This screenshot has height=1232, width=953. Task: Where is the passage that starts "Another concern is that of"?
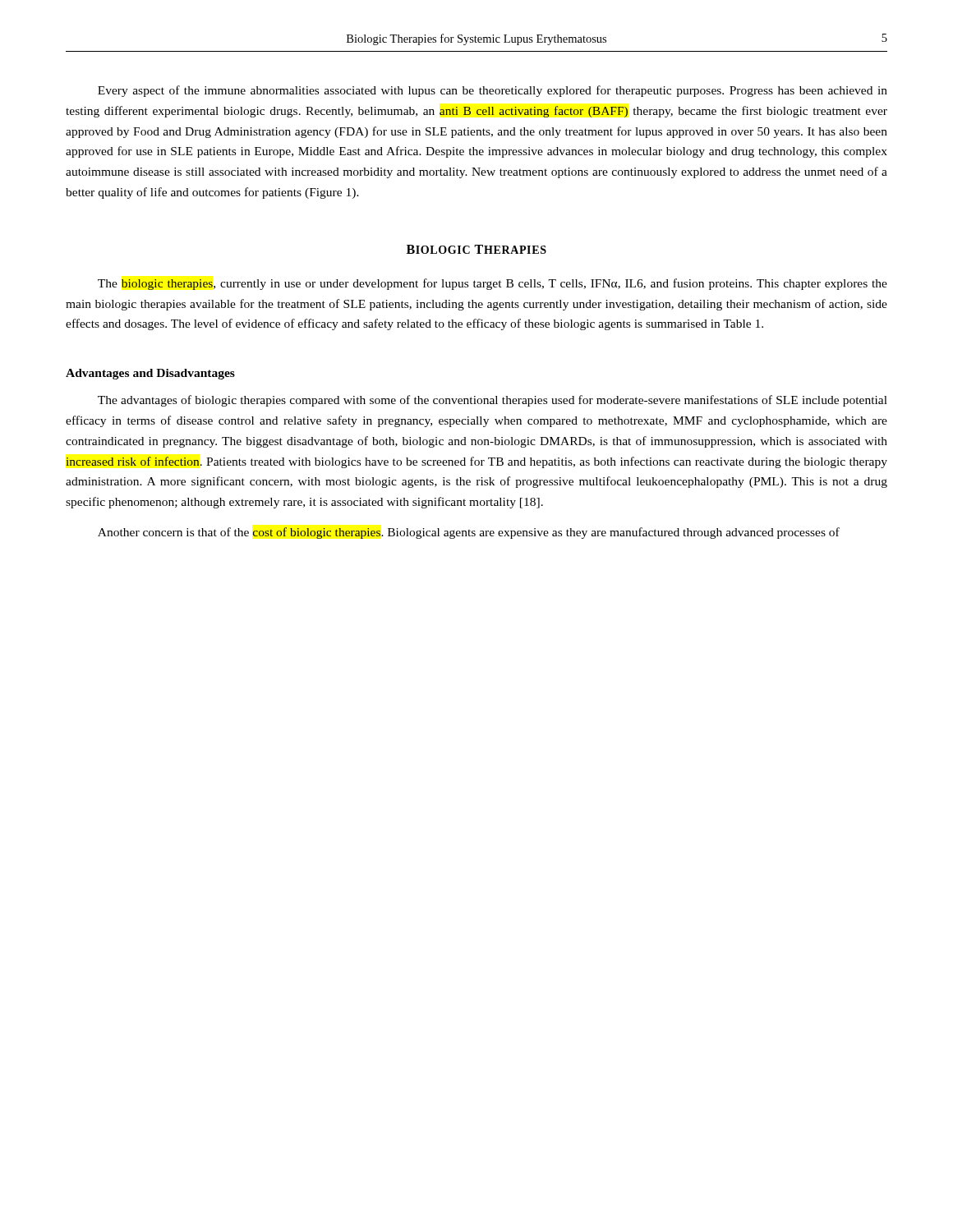(468, 532)
